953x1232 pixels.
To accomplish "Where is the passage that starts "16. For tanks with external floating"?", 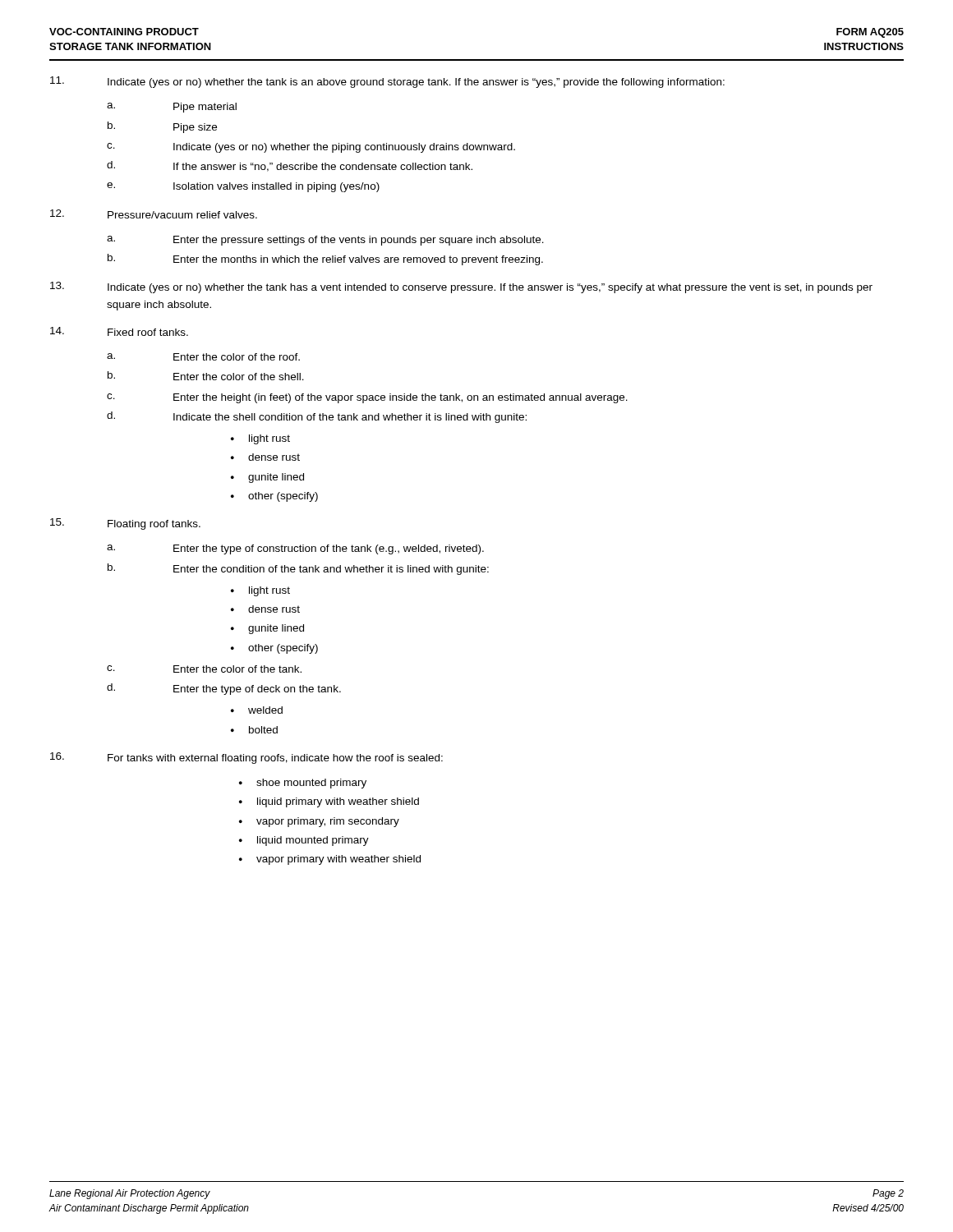I will pyautogui.click(x=246, y=758).
